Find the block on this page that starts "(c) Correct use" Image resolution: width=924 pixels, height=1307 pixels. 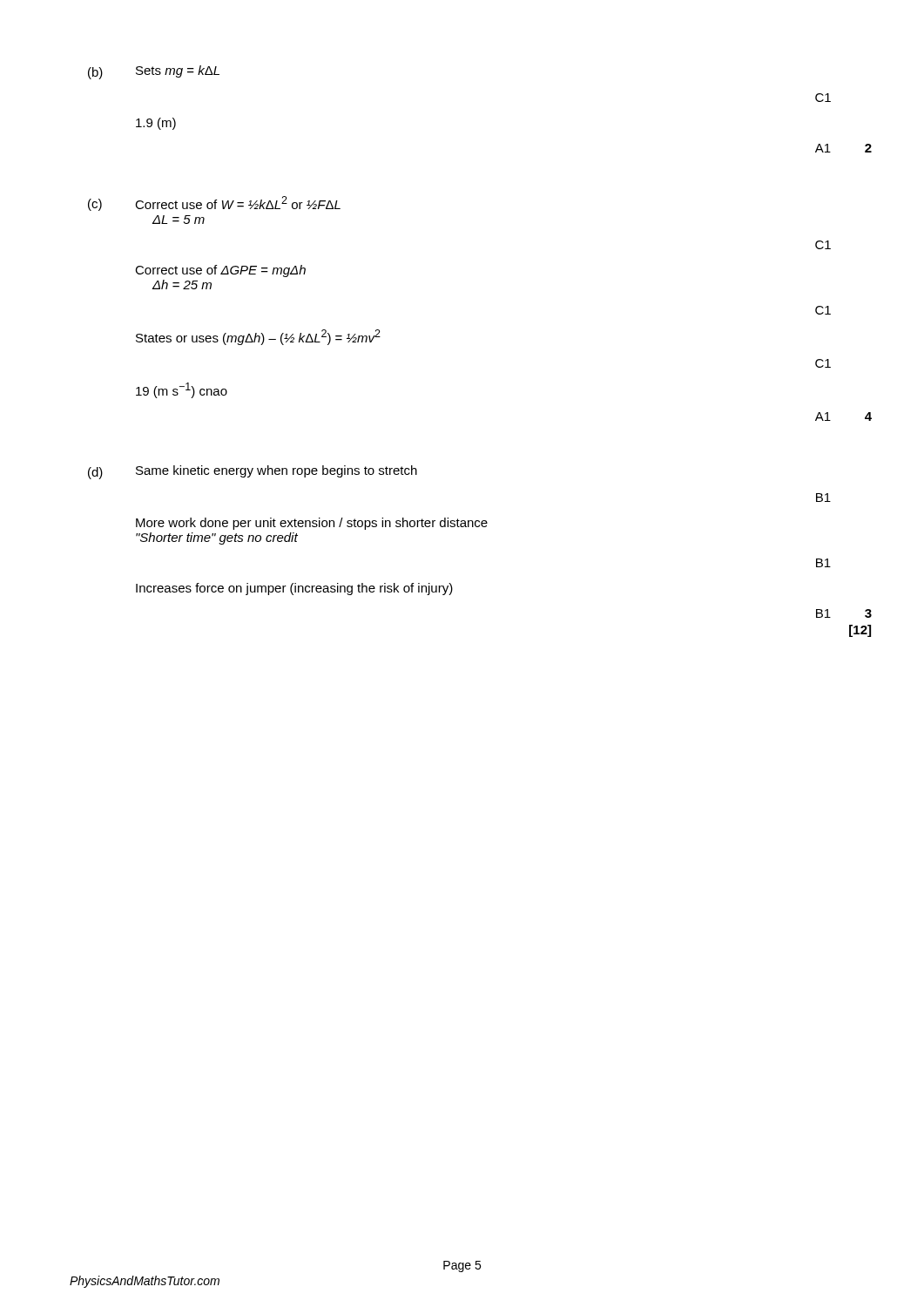tap(214, 203)
